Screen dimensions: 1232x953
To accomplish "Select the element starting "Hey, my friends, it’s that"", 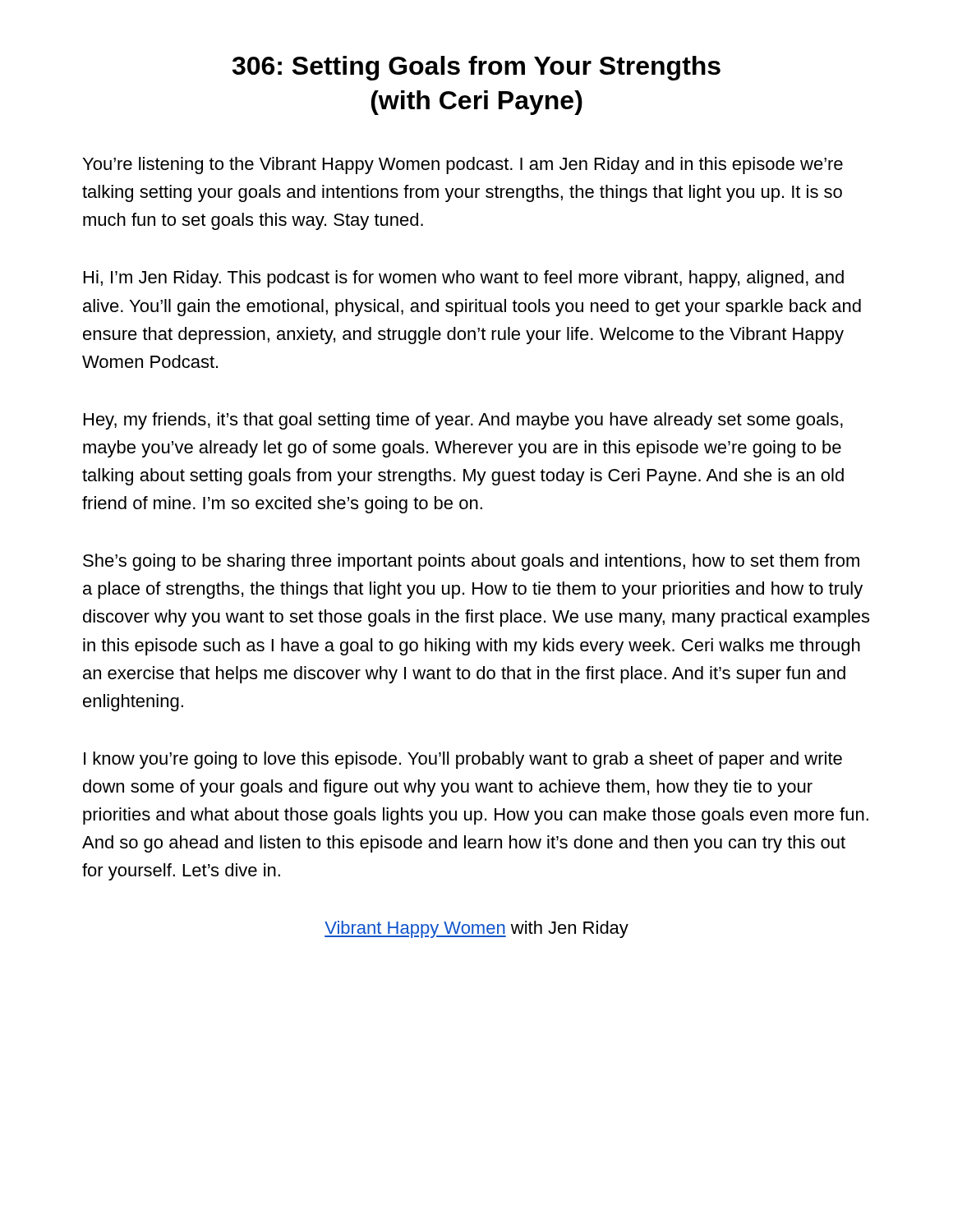I will 463,461.
